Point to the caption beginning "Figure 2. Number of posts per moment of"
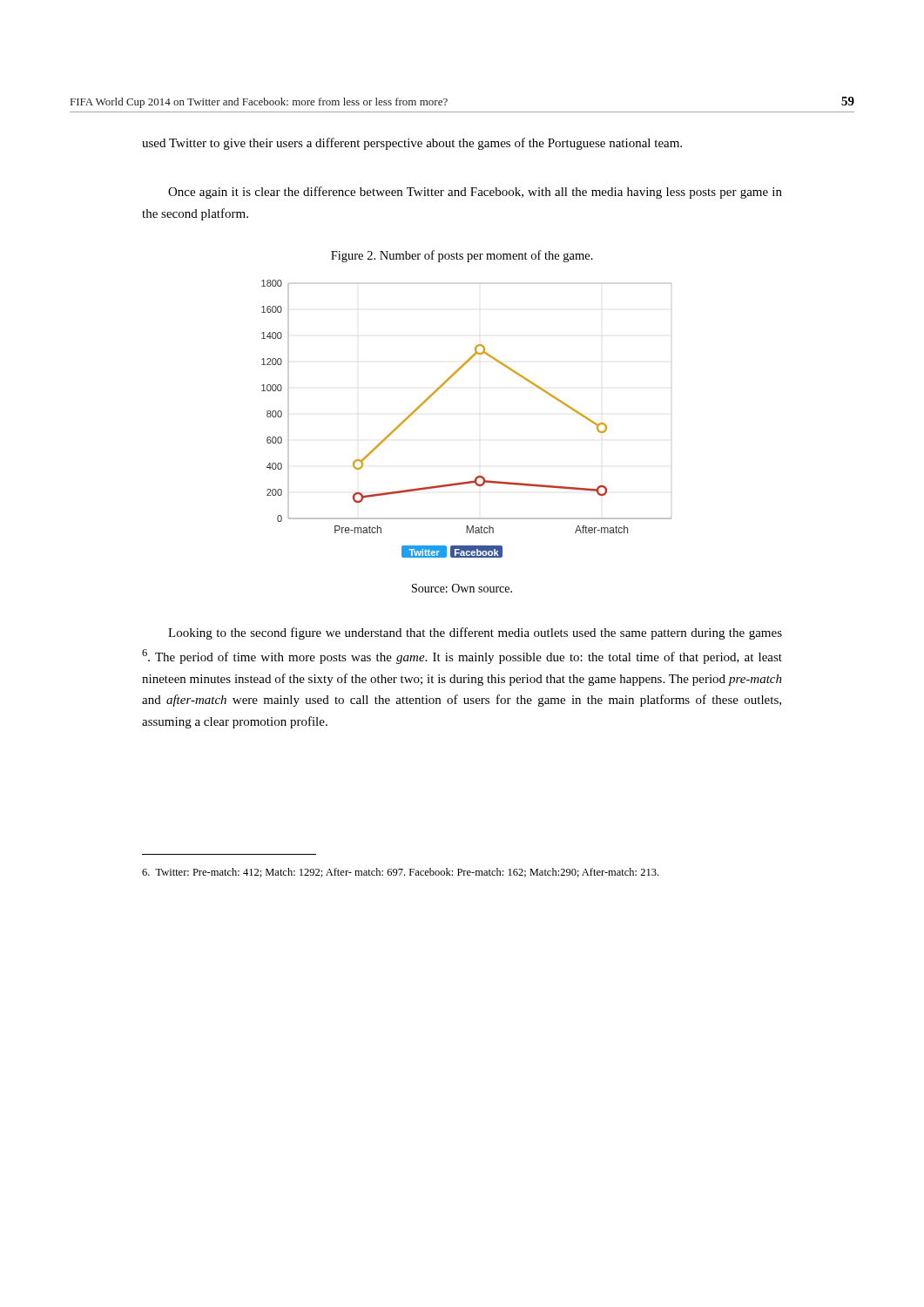Screen dimensions: 1307x924 [462, 255]
